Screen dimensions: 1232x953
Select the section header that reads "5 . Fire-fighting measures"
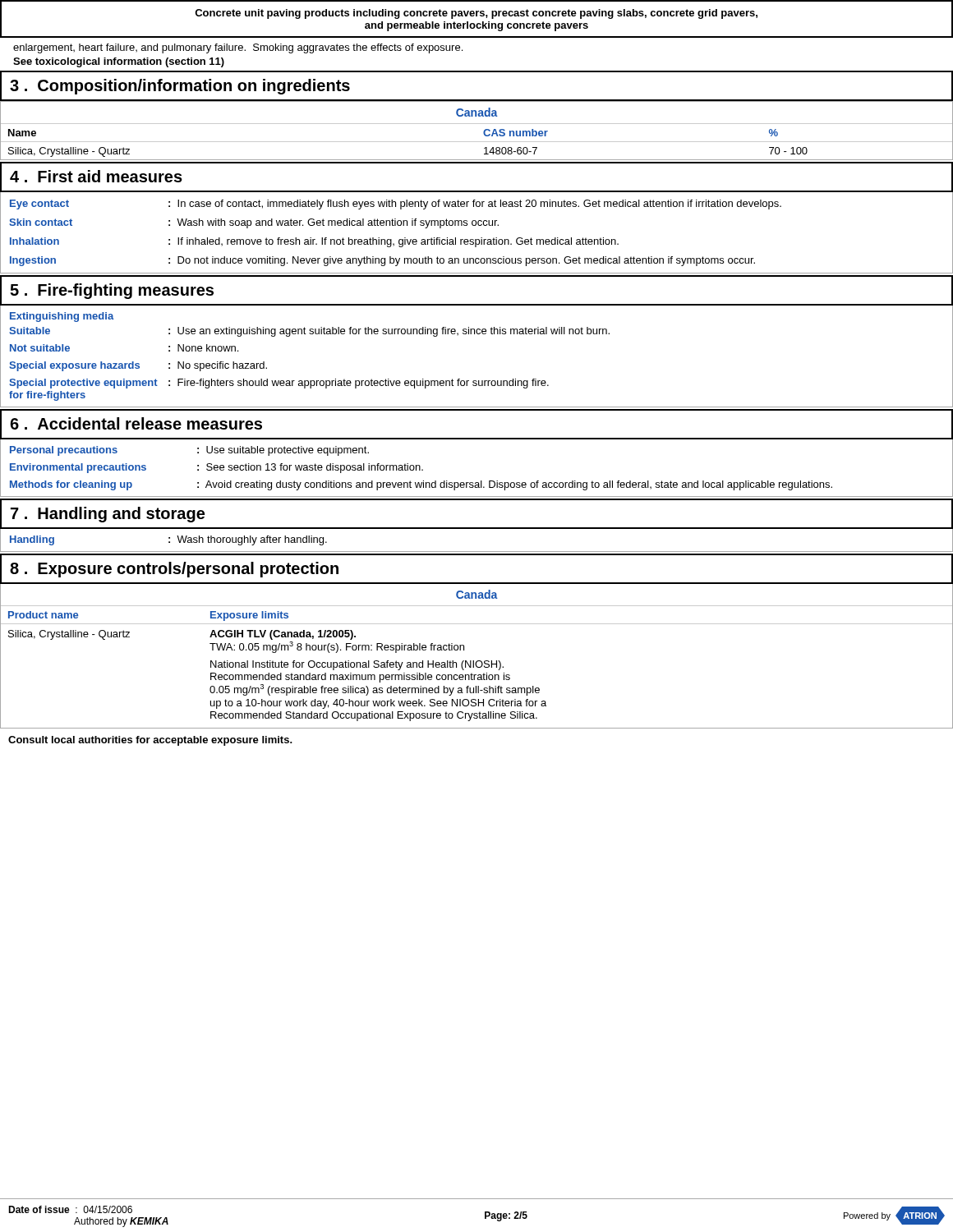tap(112, 290)
